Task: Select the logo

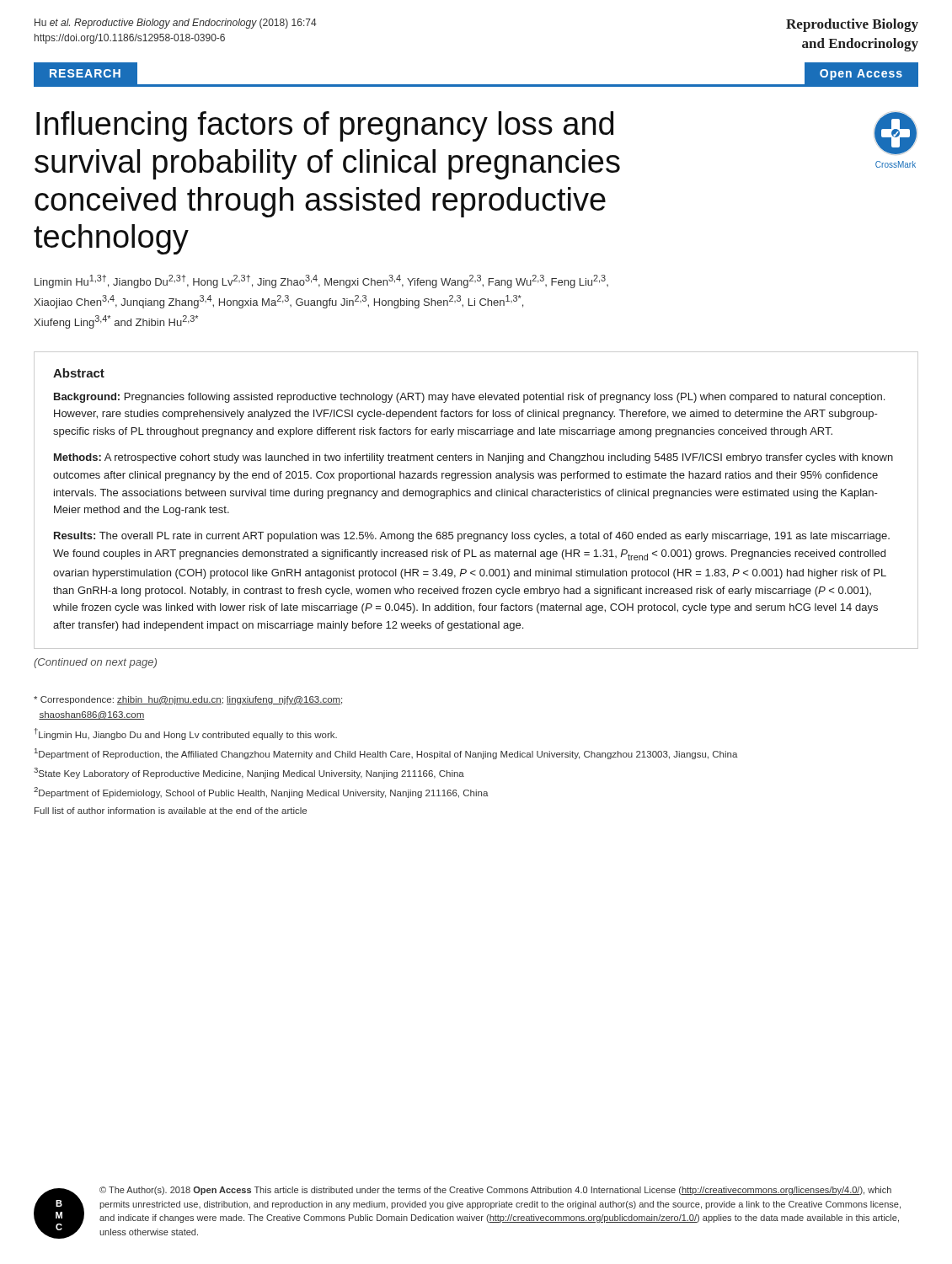Action: [59, 1213]
